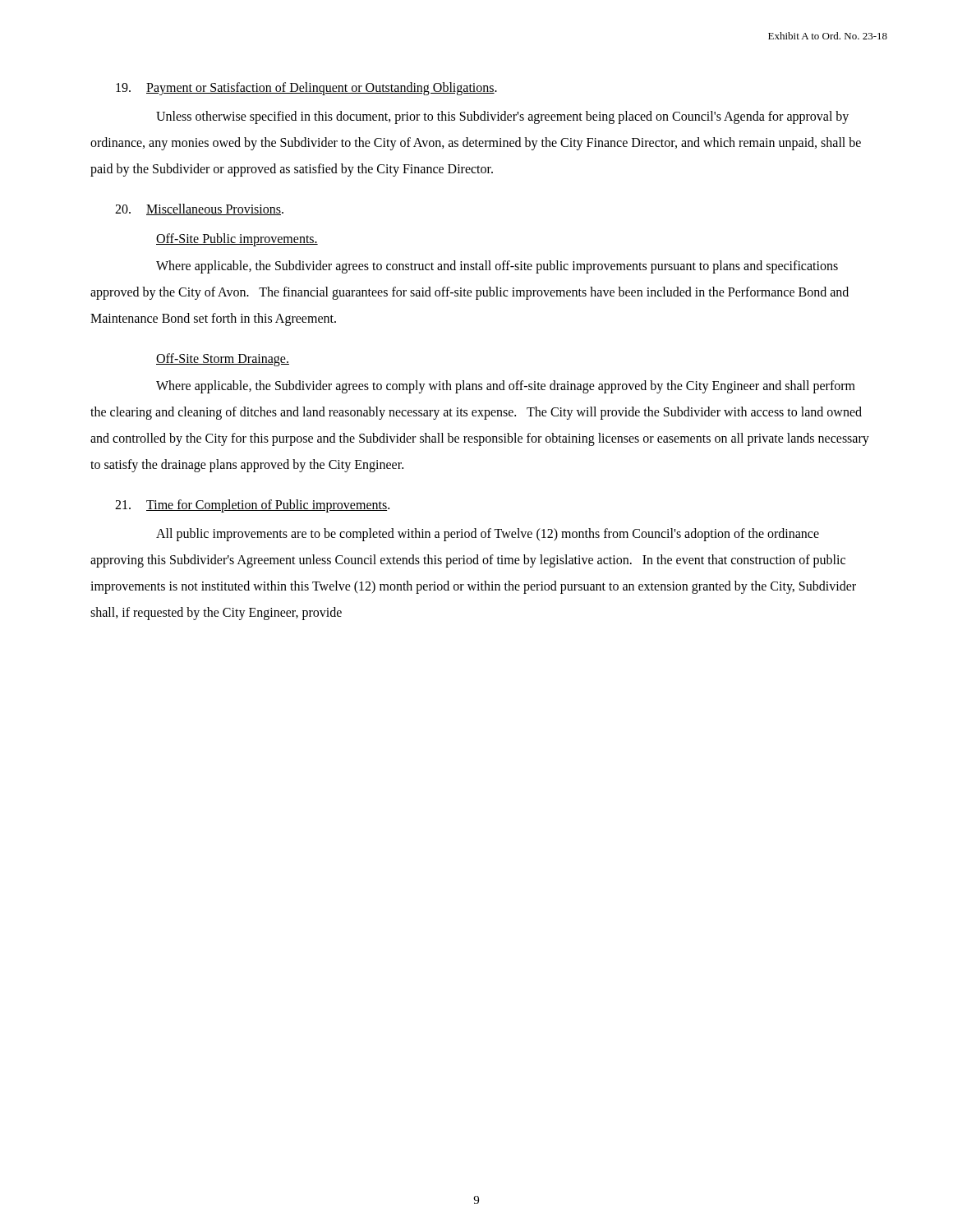Locate the section header that says "Off-Site Storm Drainage."
This screenshot has width=953, height=1232.
click(223, 359)
